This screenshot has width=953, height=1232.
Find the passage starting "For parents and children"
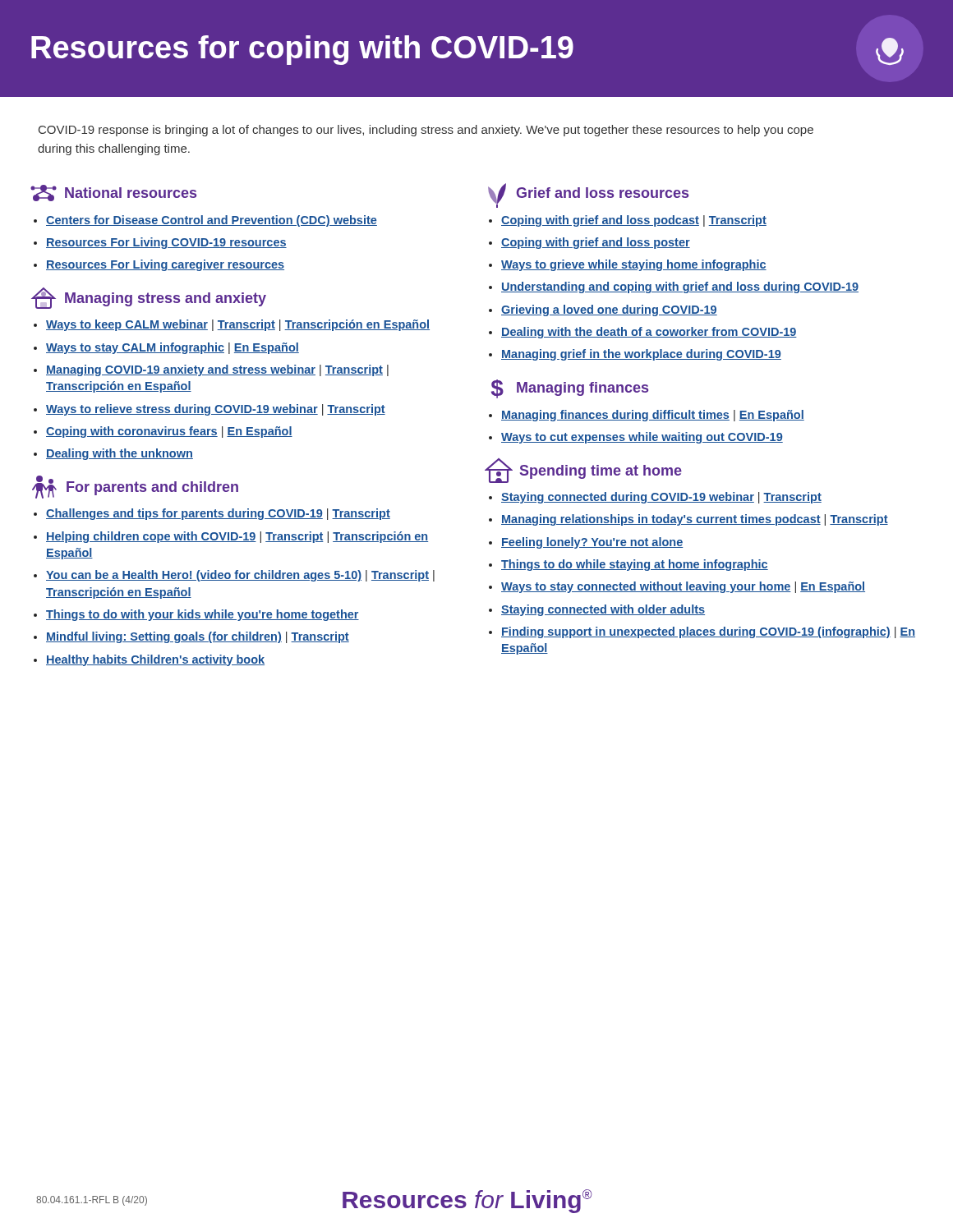134,487
